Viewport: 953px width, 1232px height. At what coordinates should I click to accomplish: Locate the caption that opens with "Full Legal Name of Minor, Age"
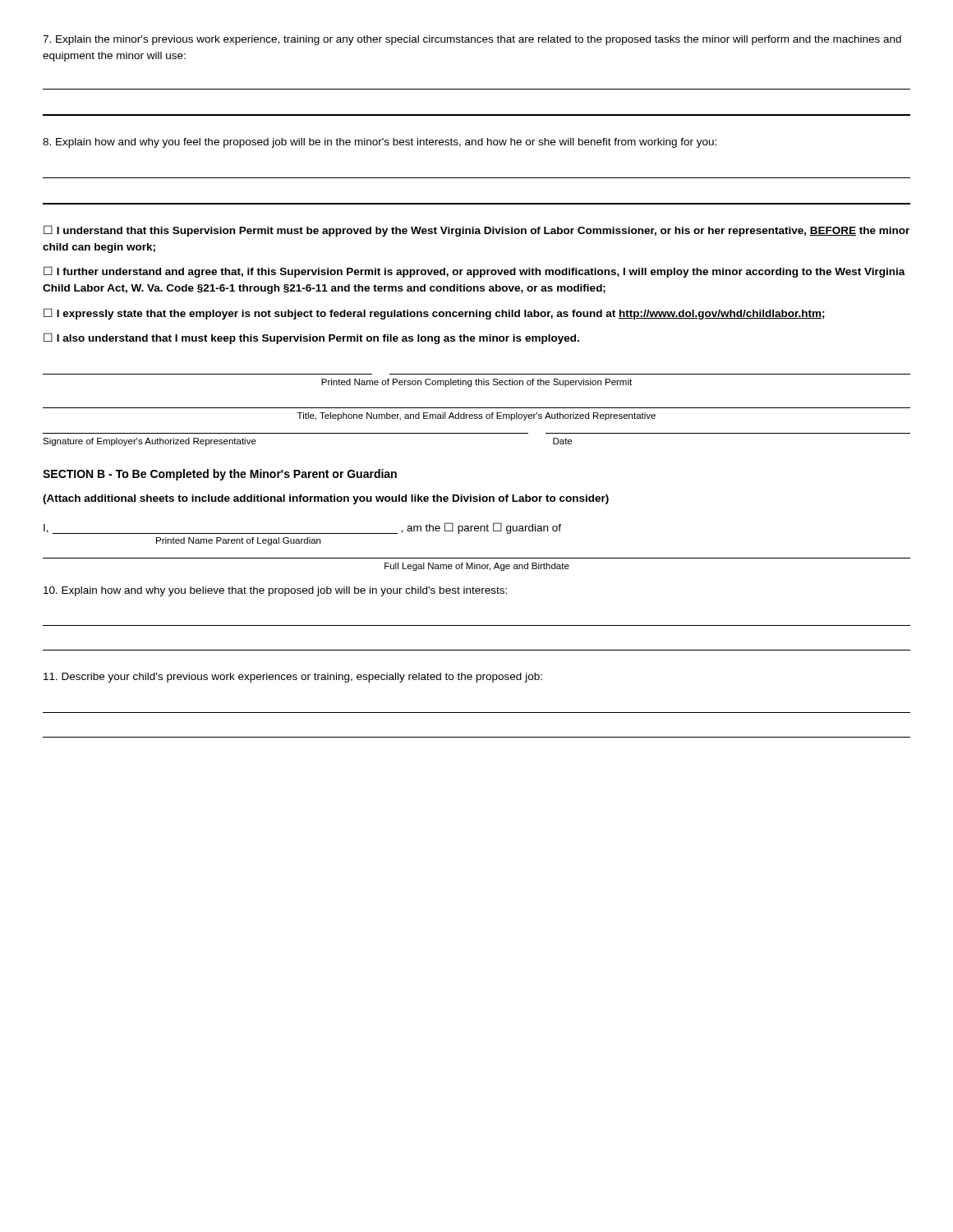tap(476, 566)
